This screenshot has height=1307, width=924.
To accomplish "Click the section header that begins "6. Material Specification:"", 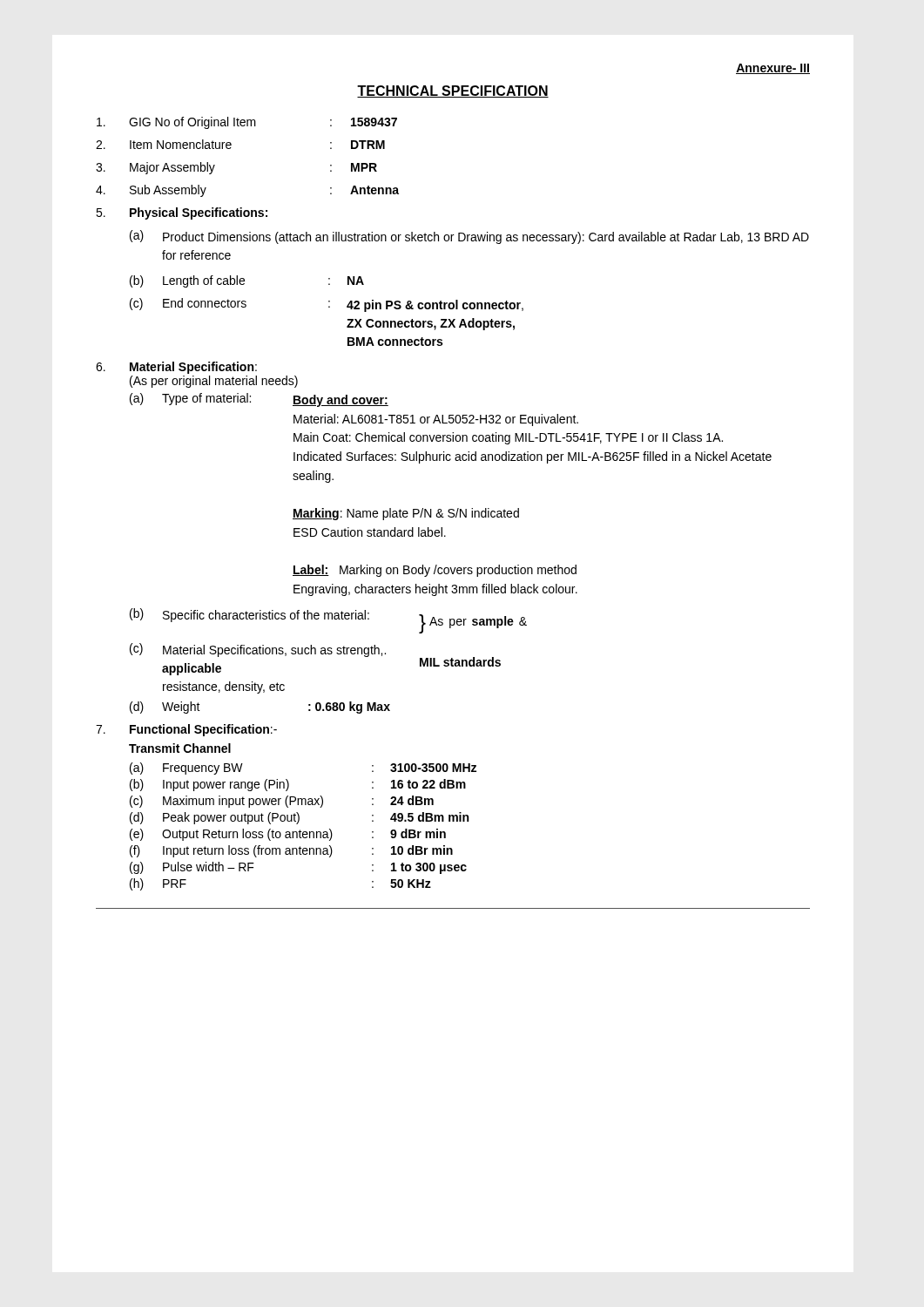I will [197, 374].
